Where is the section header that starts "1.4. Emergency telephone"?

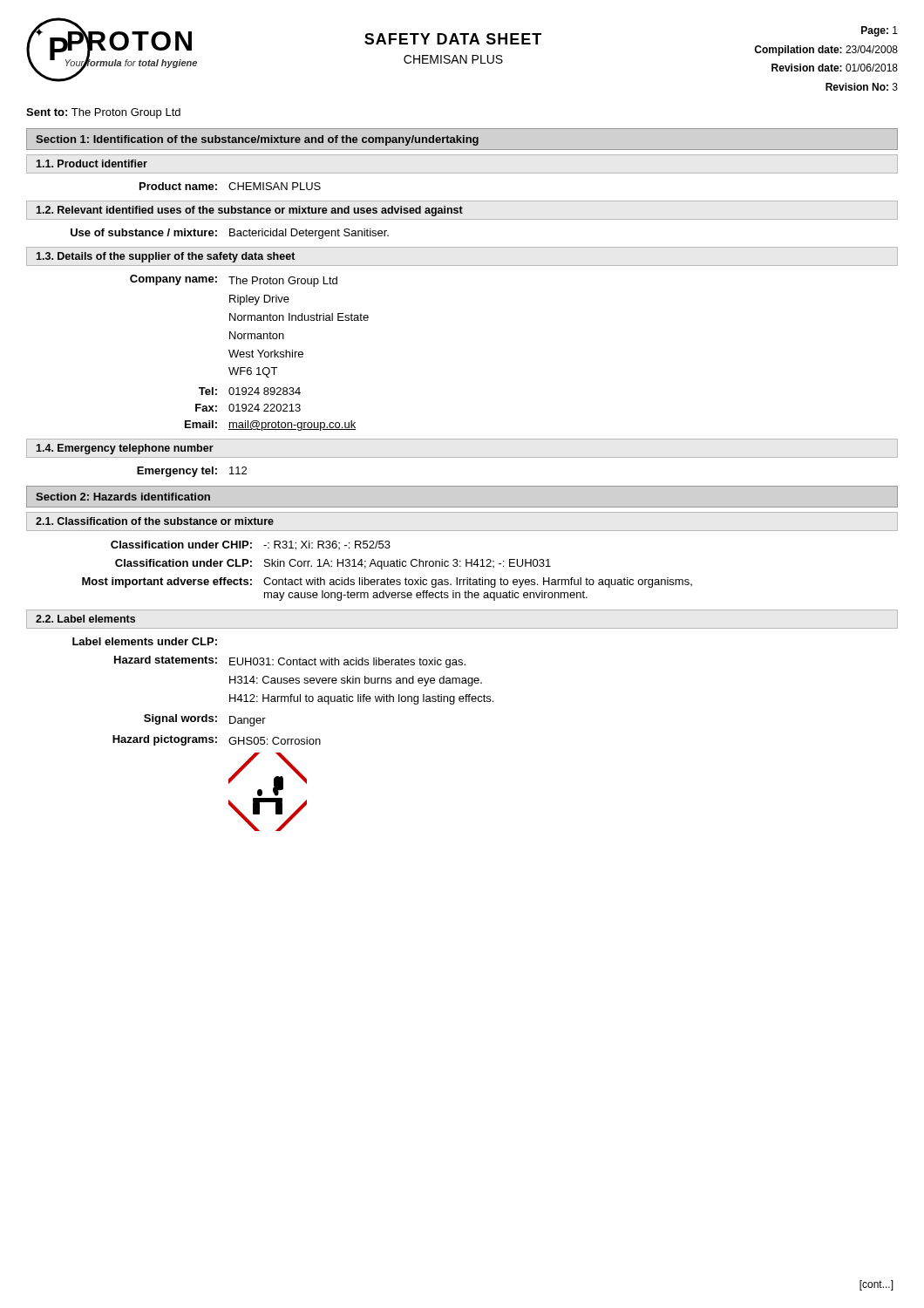124,448
